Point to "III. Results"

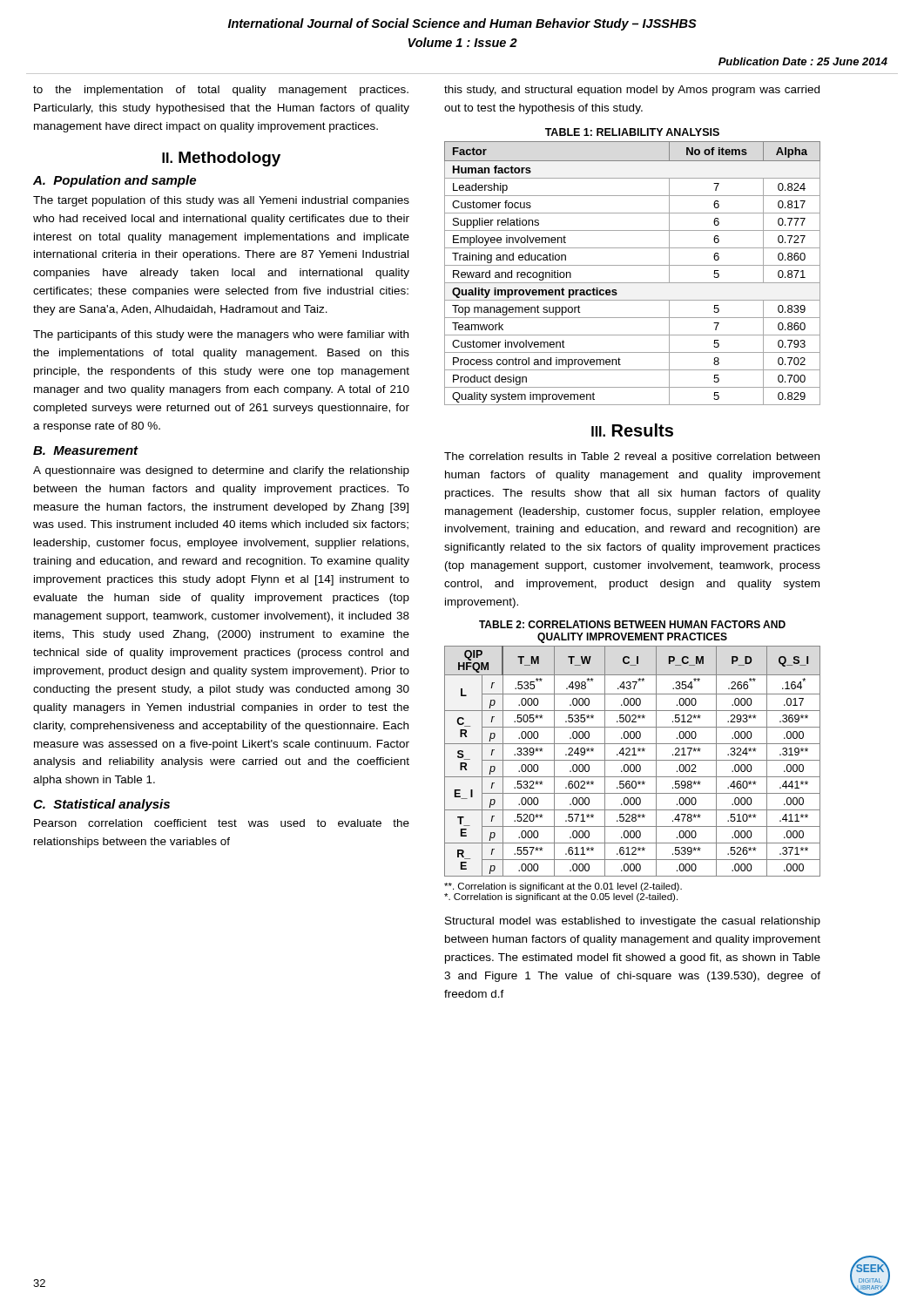632,430
